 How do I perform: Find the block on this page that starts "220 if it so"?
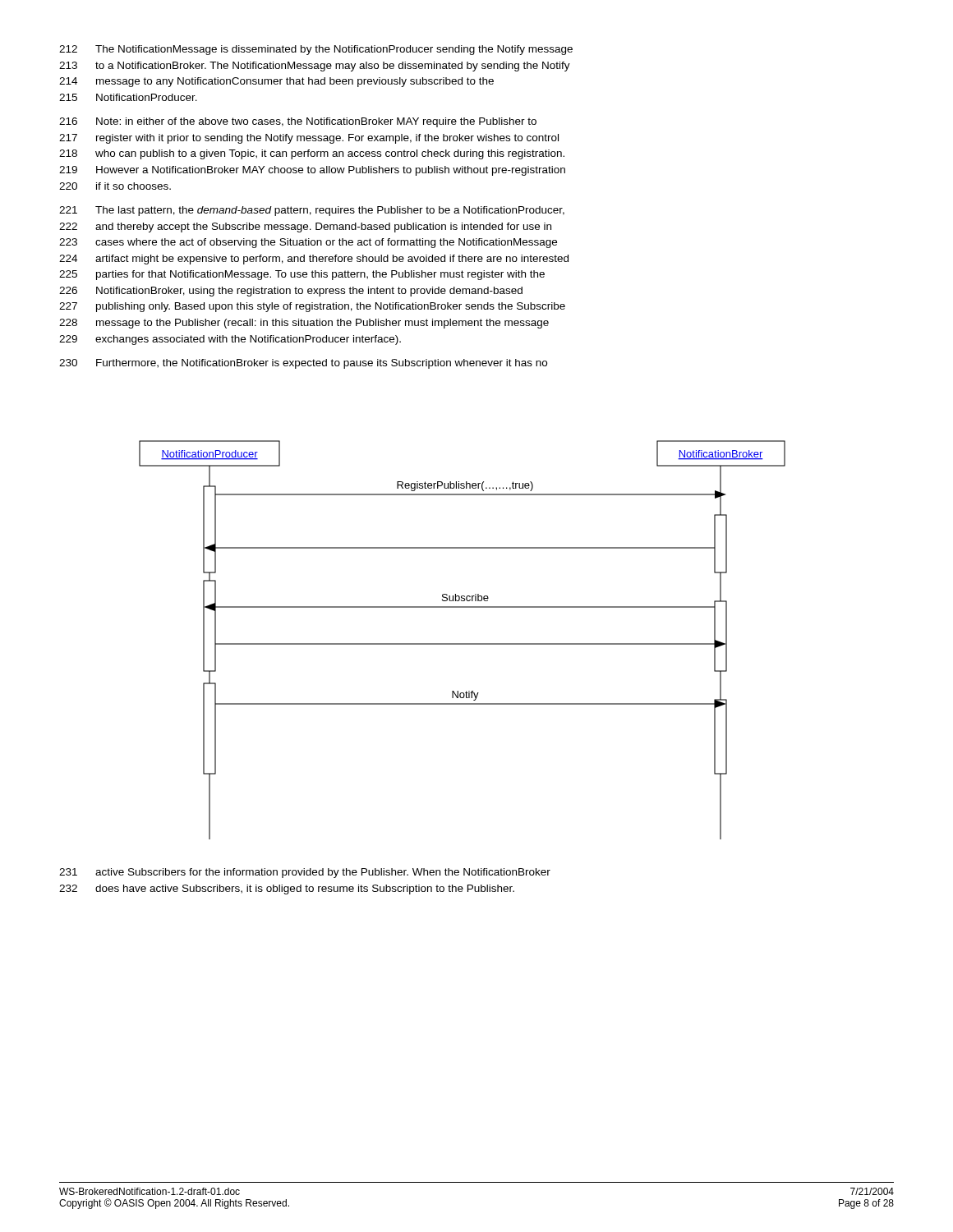tap(115, 186)
